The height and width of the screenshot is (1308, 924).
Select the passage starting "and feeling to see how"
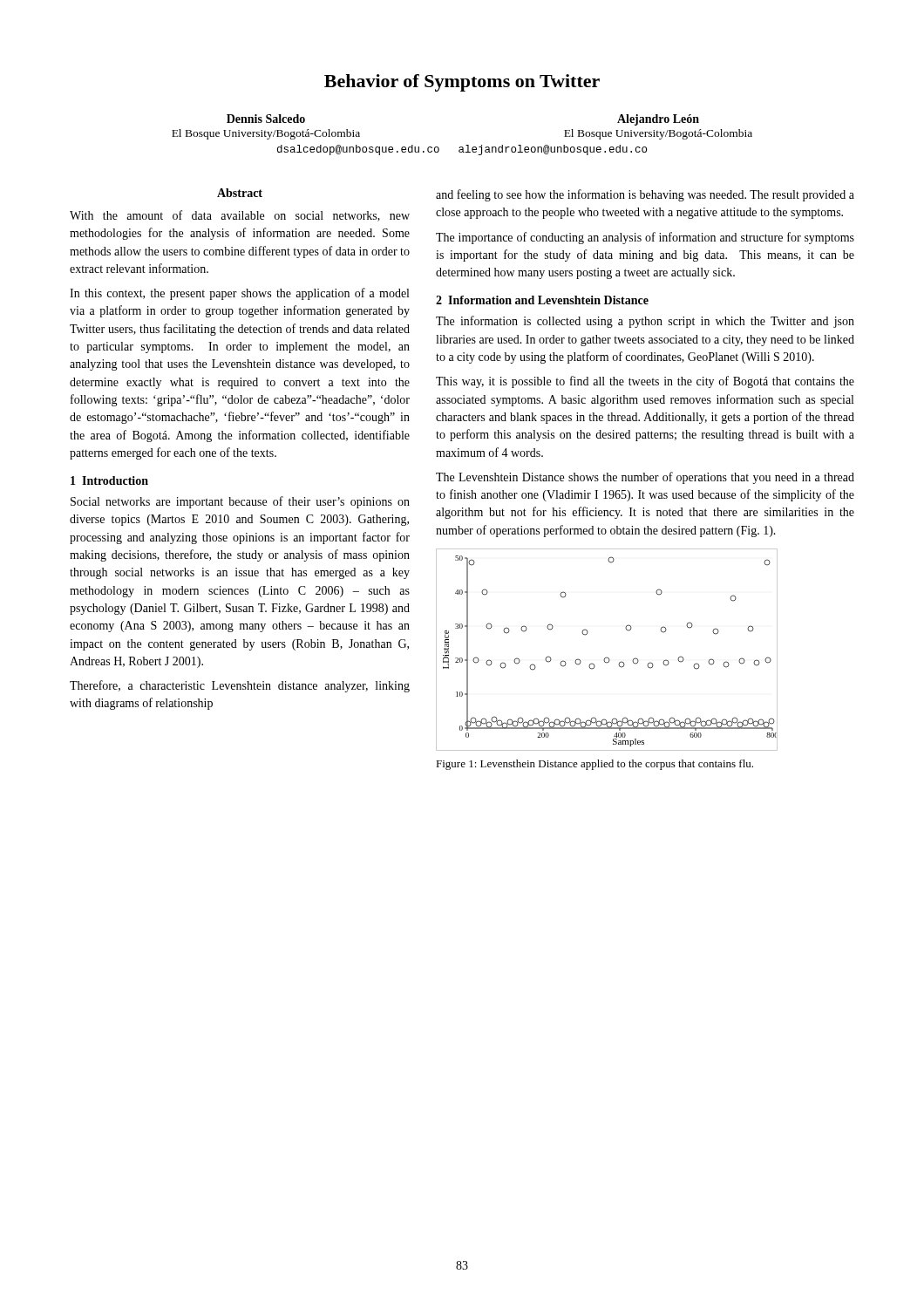[x=645, y=234]
